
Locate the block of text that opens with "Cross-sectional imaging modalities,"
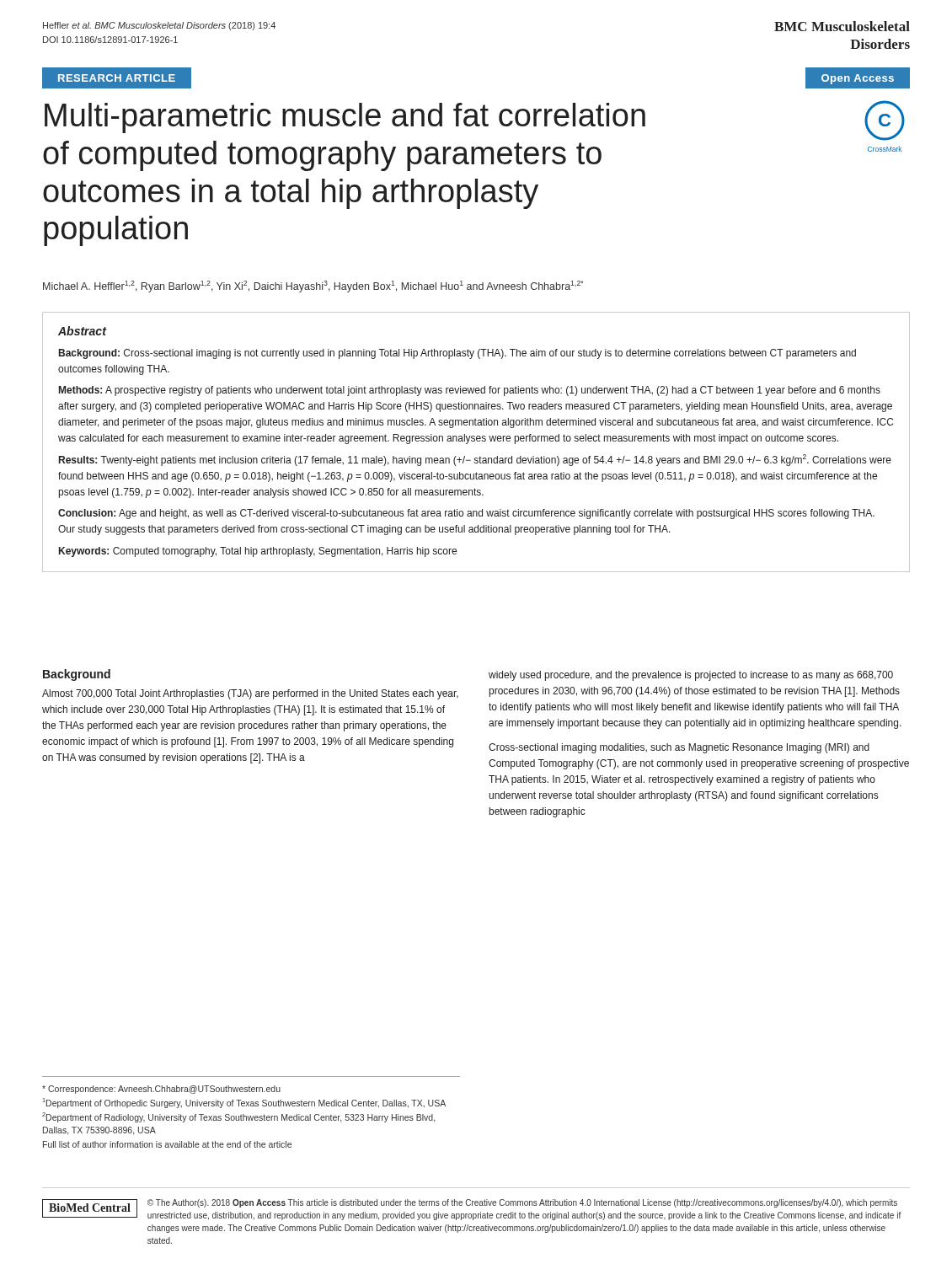pyautogui.click(x=699, y=779)
